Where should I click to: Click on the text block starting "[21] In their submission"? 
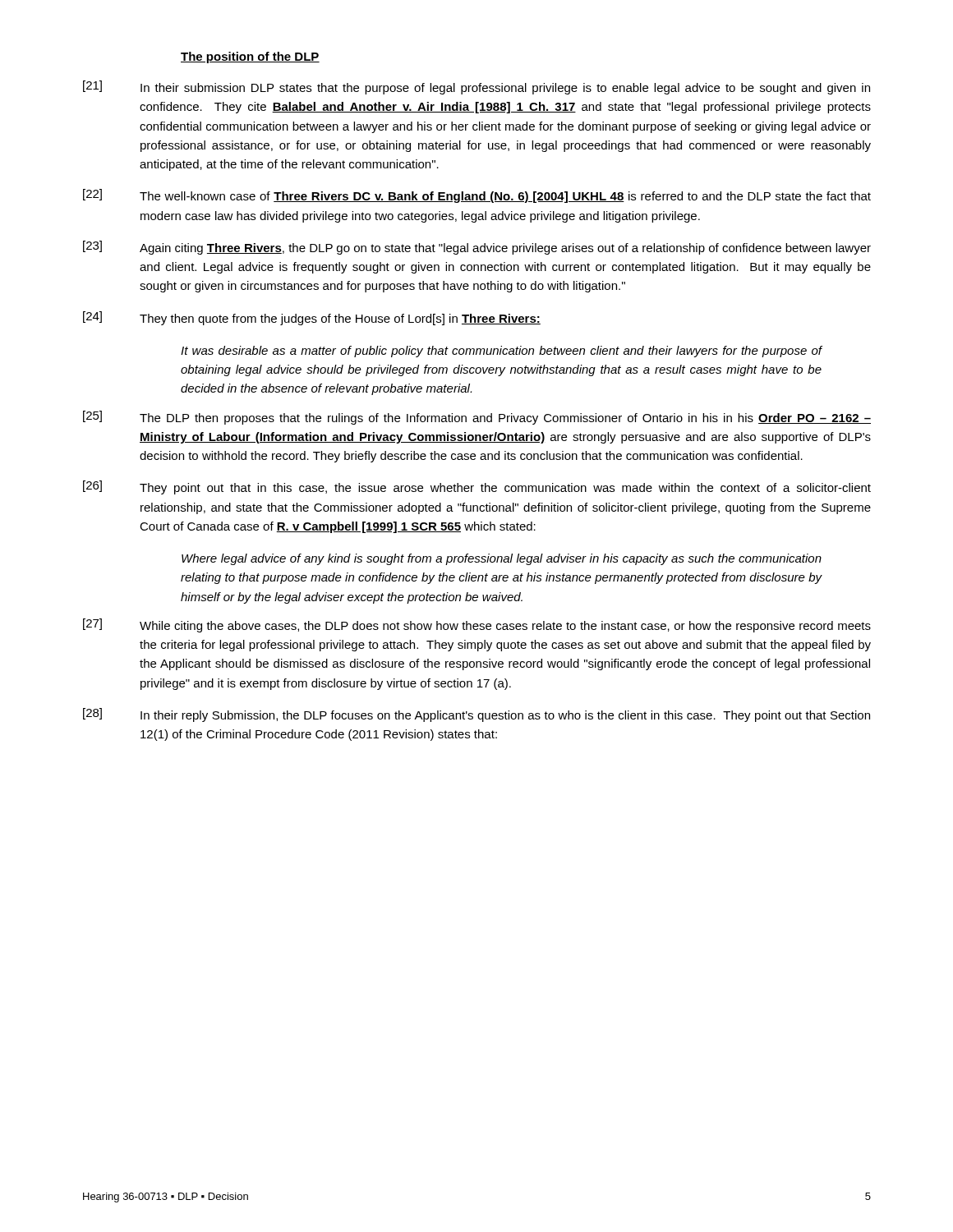point(476,126)
